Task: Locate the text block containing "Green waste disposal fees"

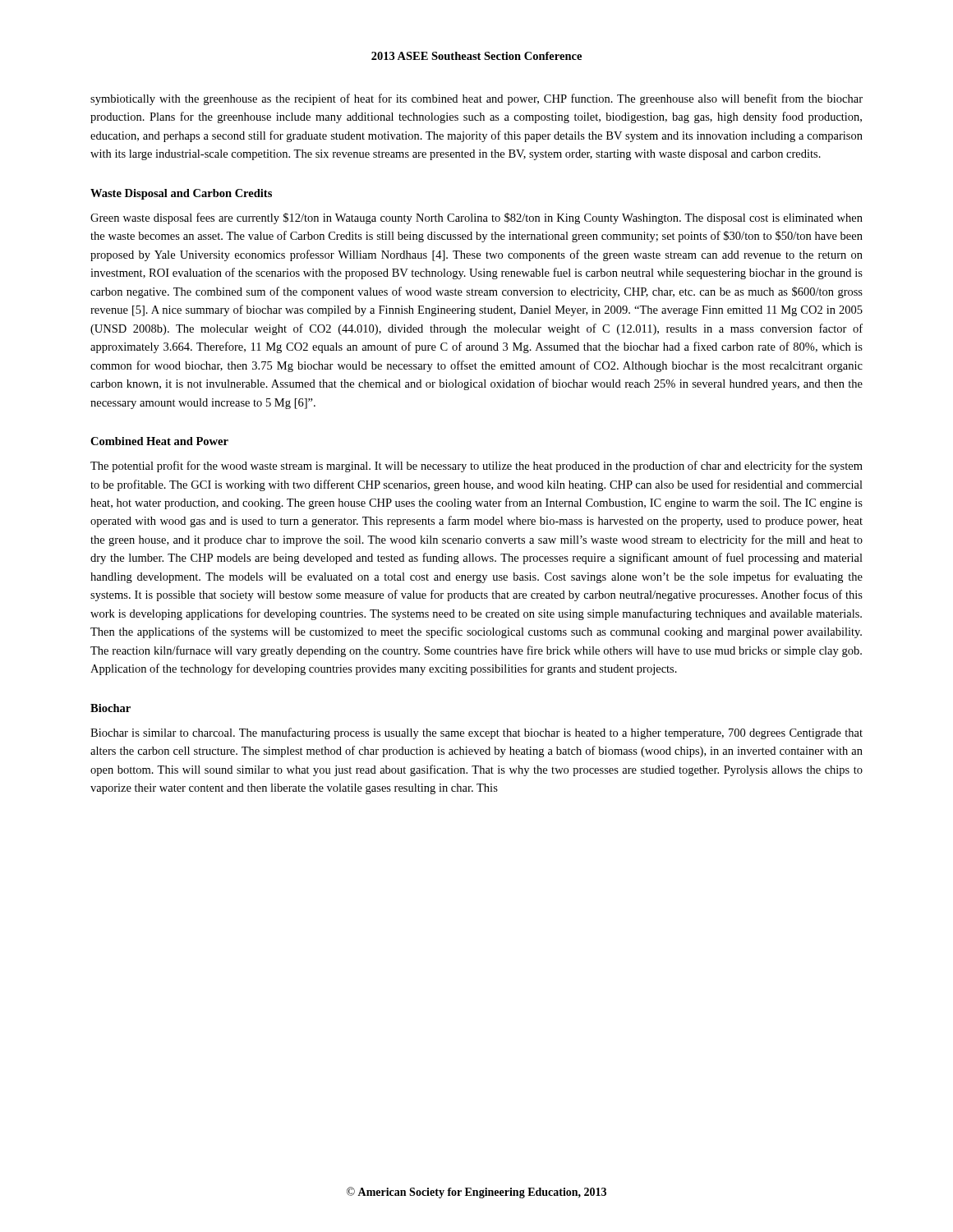Action: click(476, 310)
